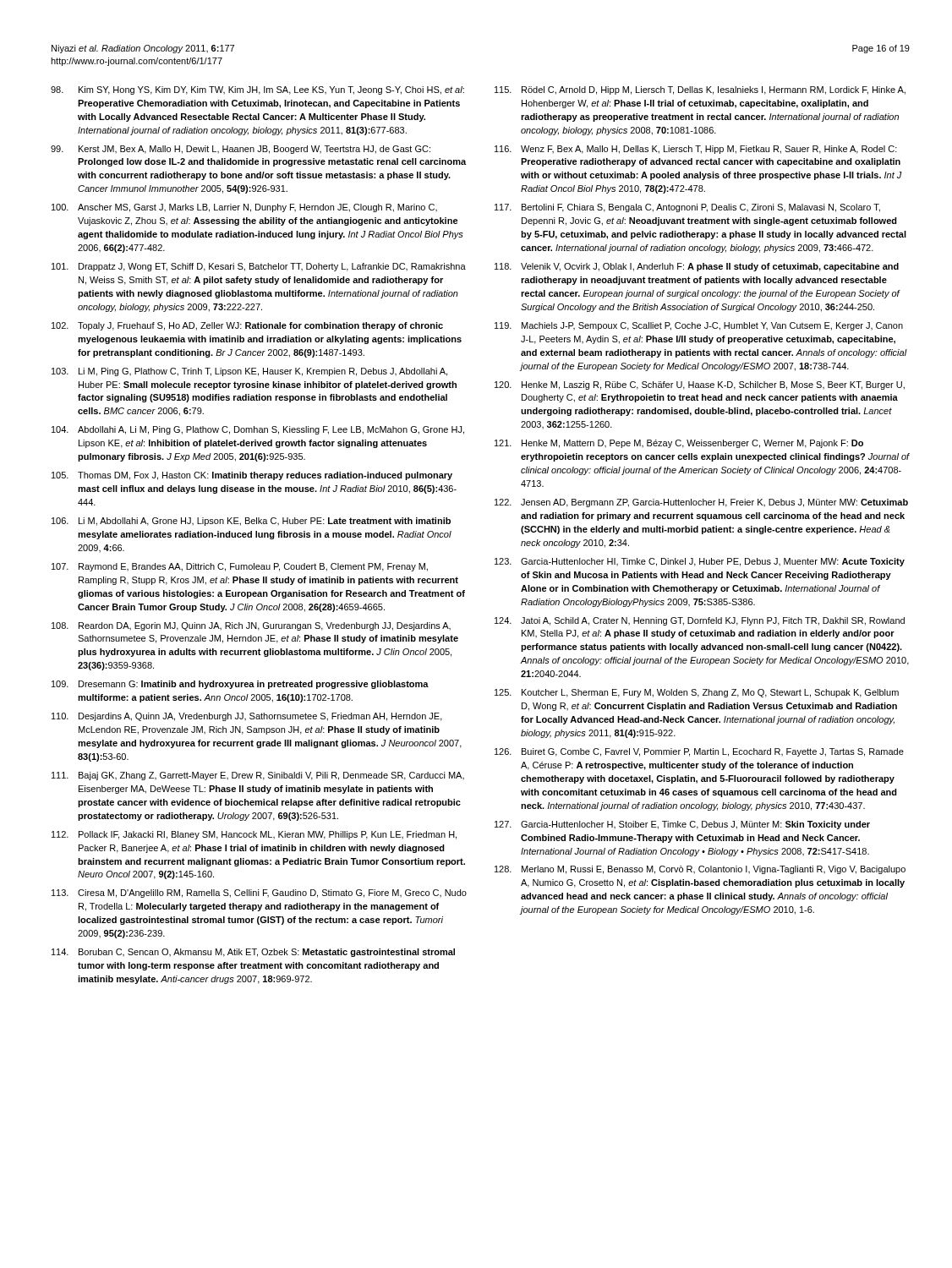Locate the block starting "128. Merlano M, Russi E, Benasso"

tap(702, 890)
